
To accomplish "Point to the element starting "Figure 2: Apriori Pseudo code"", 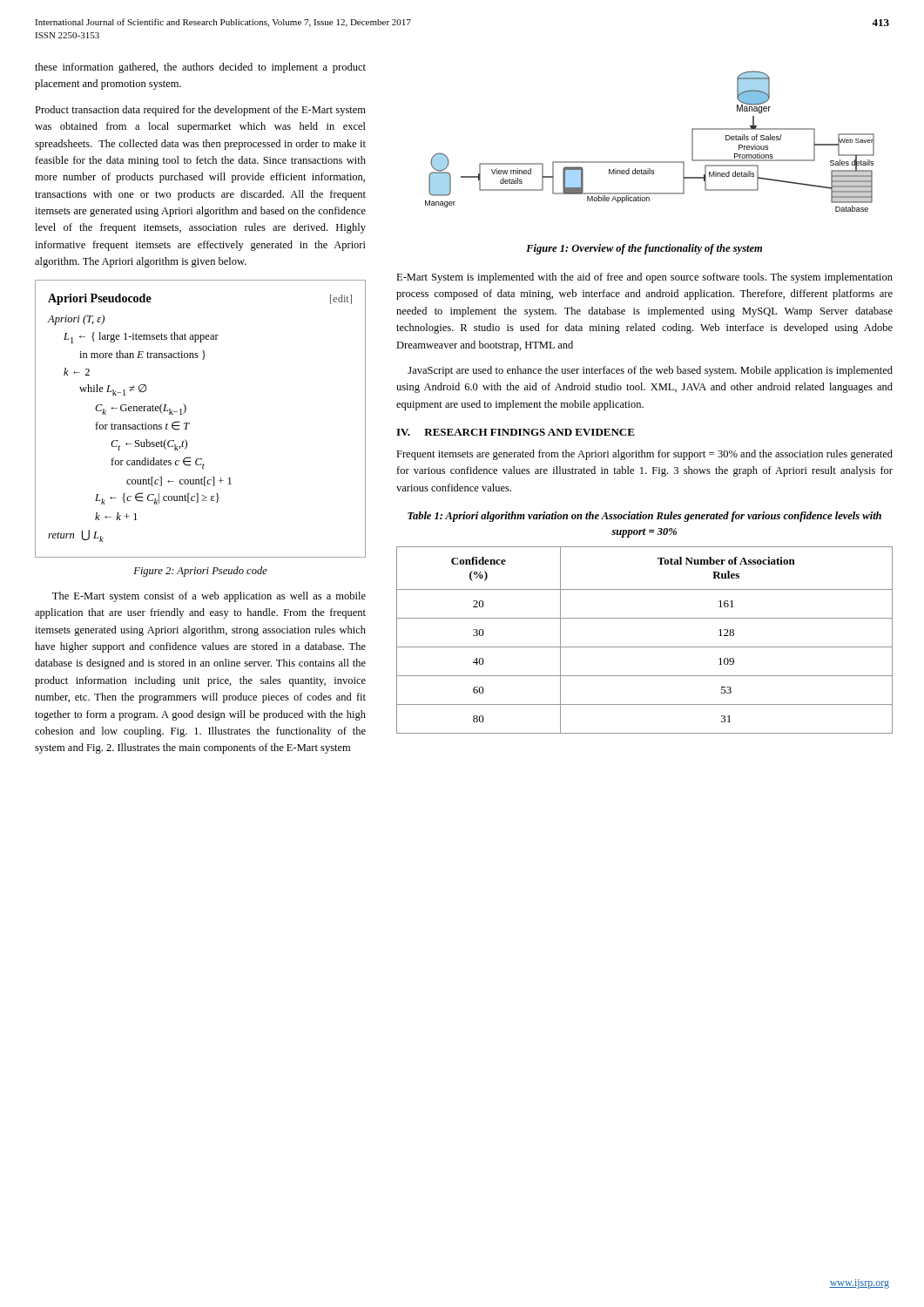I will pos(200,571).
